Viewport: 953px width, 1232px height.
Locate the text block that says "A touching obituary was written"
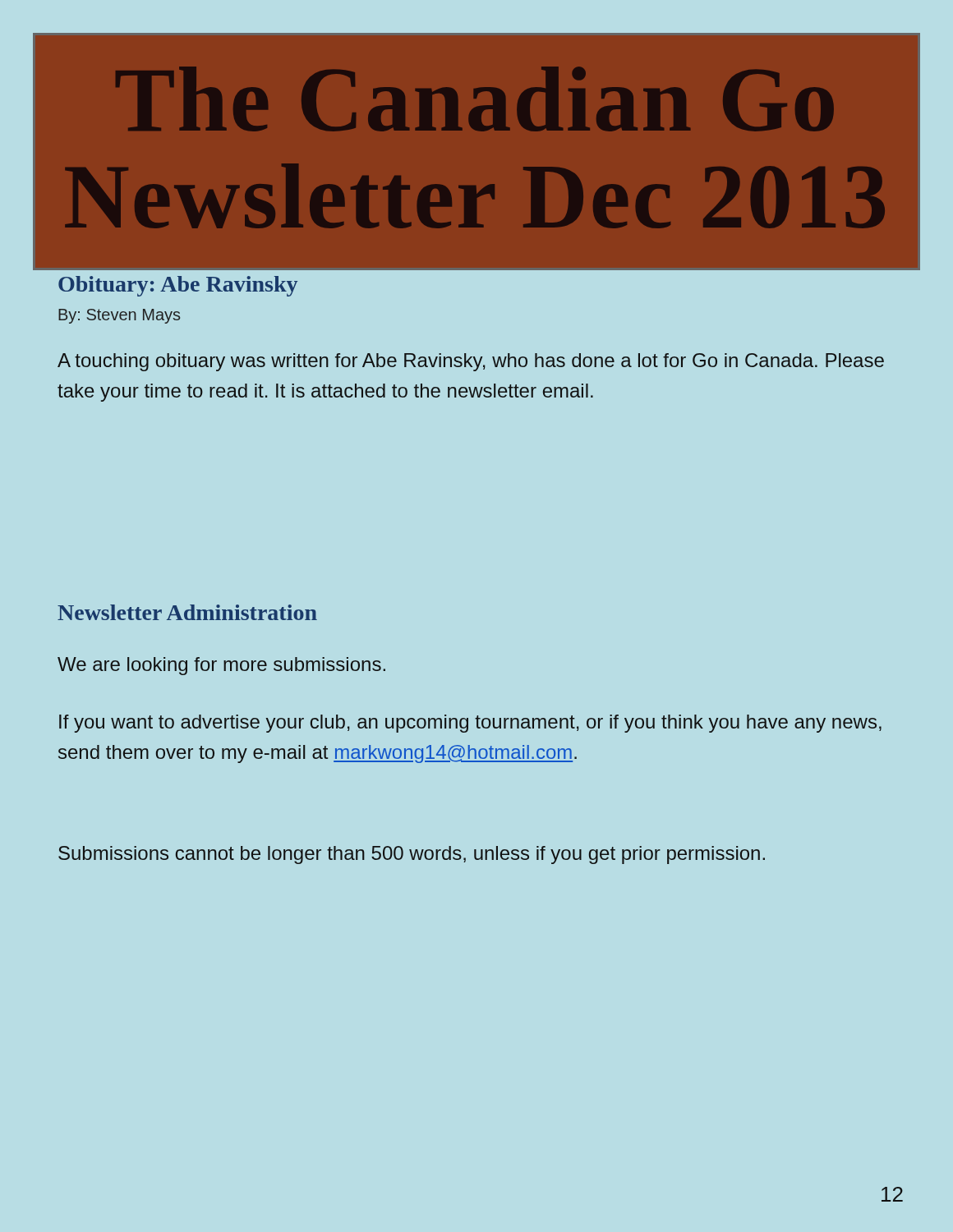(x=471, y=375)
